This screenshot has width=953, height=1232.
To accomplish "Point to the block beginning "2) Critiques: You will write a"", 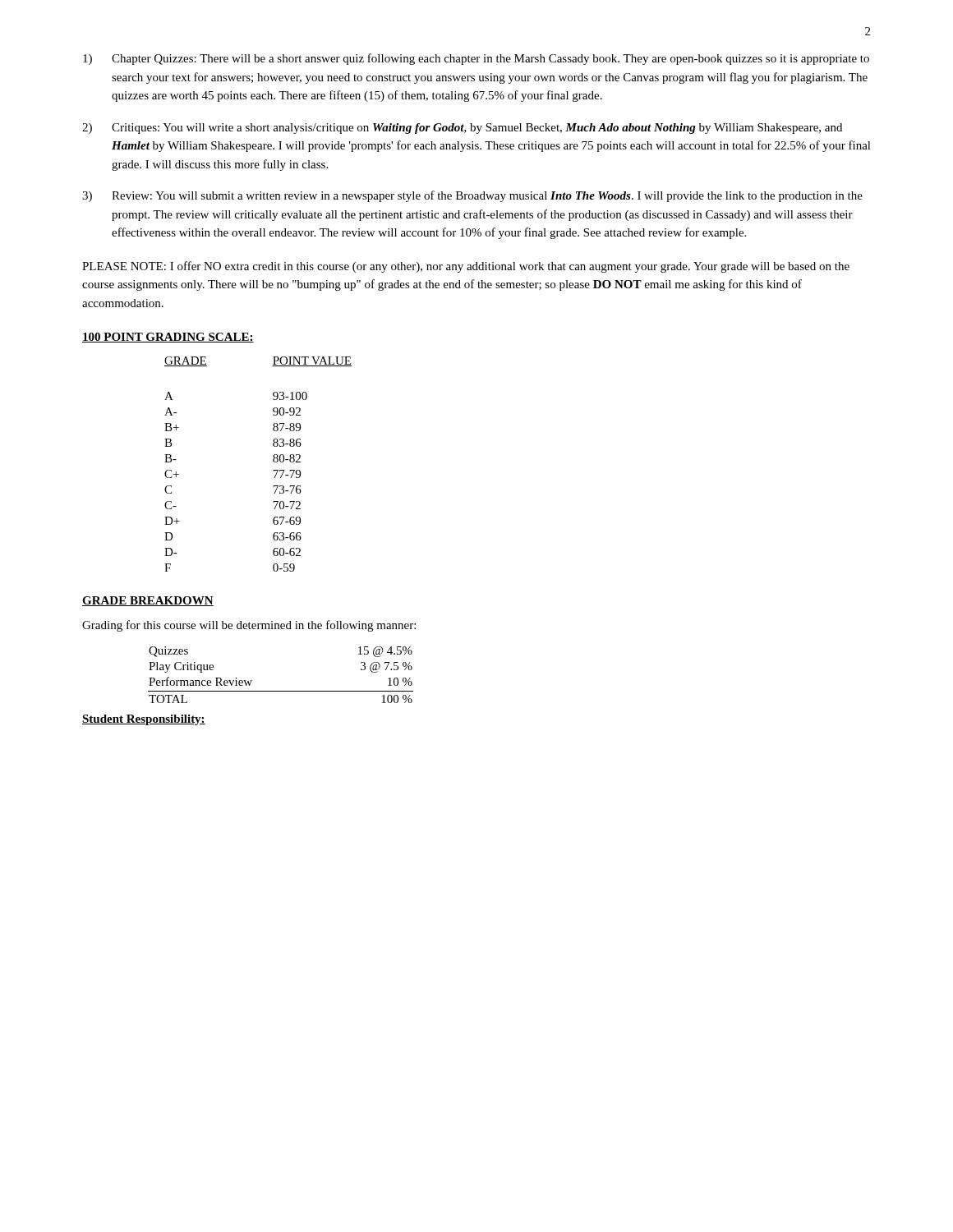I will coord(476,146).
